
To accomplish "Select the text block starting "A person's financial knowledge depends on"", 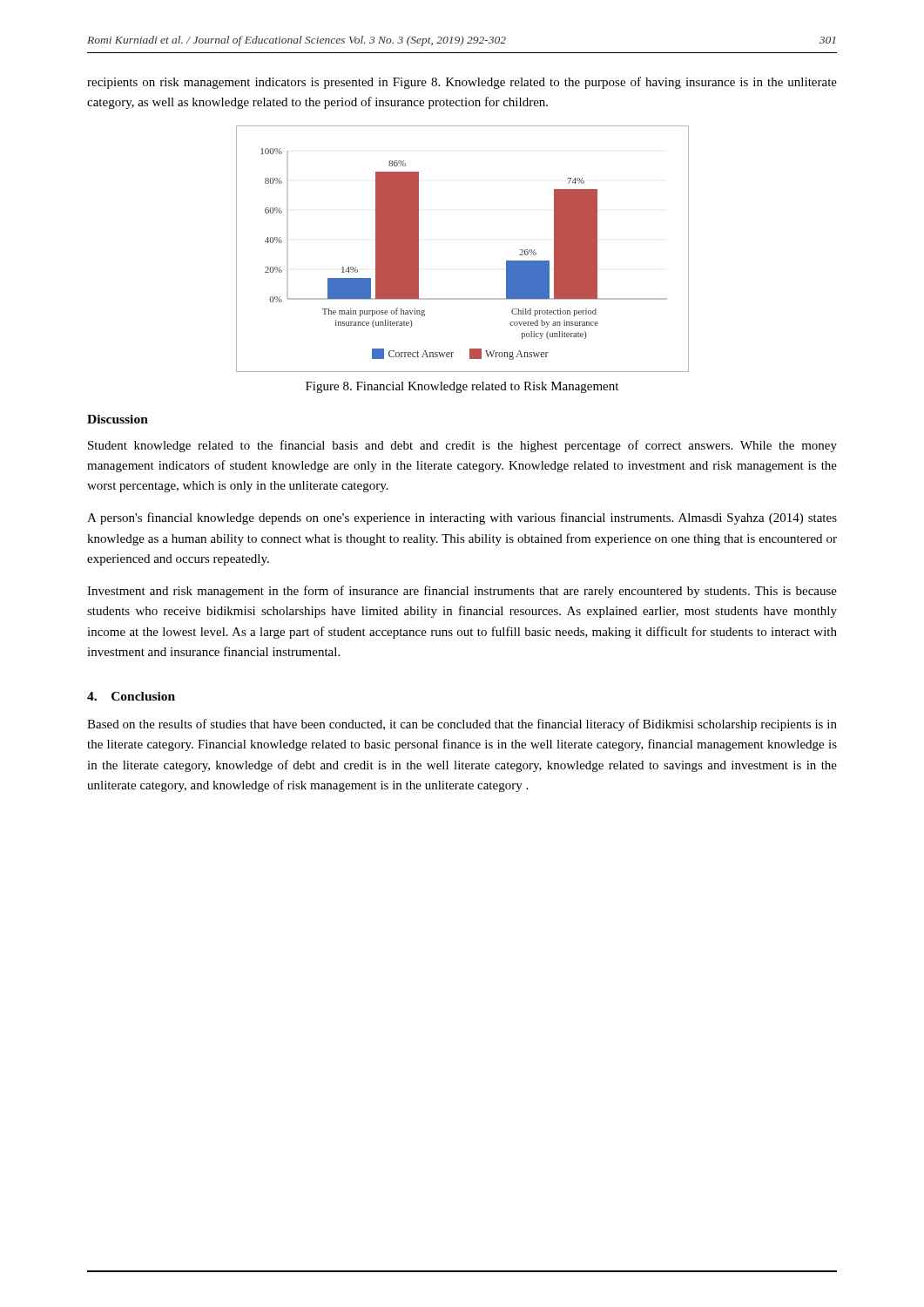I will pos(462,538).
